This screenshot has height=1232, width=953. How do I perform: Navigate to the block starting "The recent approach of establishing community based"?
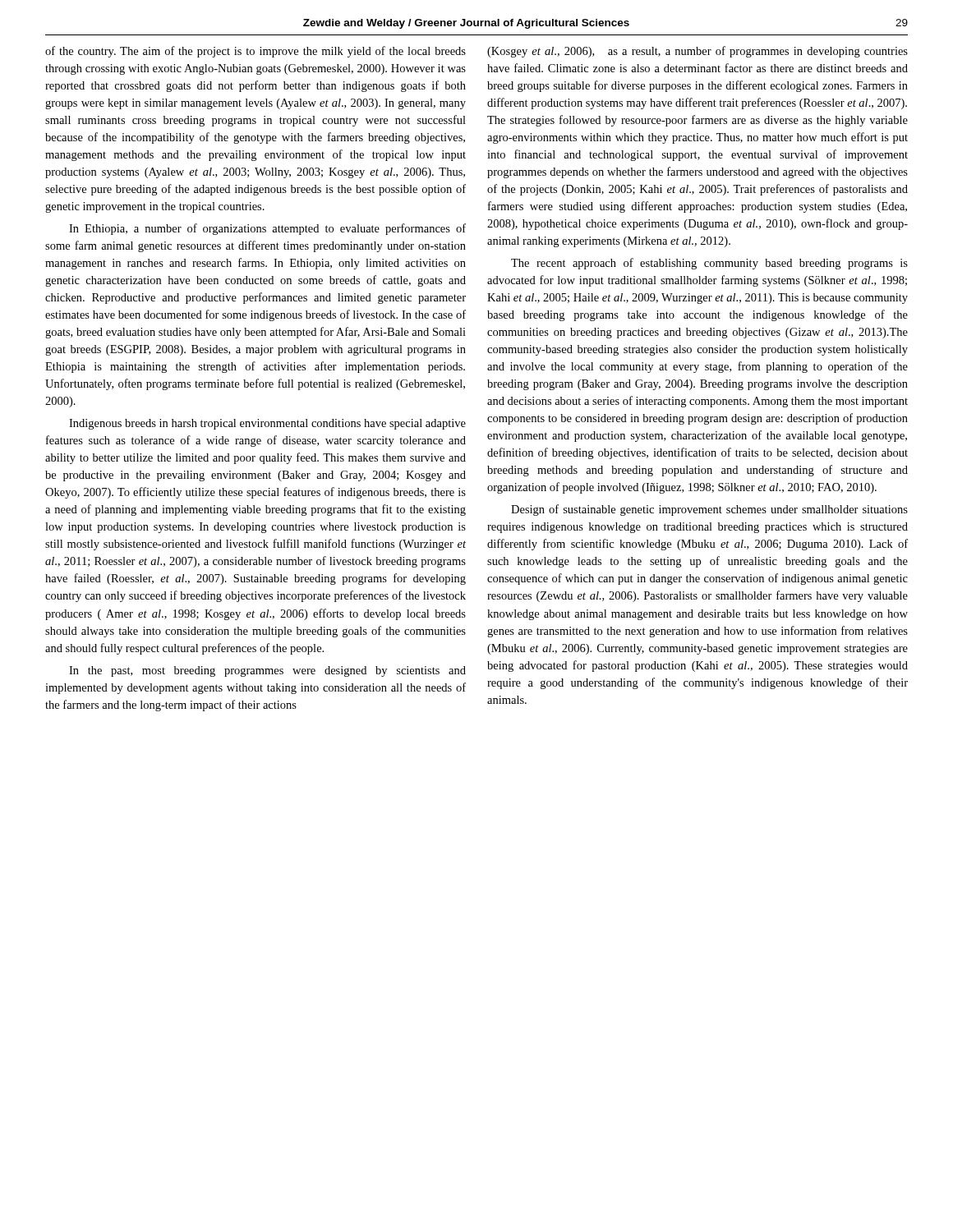click(698, 376)
